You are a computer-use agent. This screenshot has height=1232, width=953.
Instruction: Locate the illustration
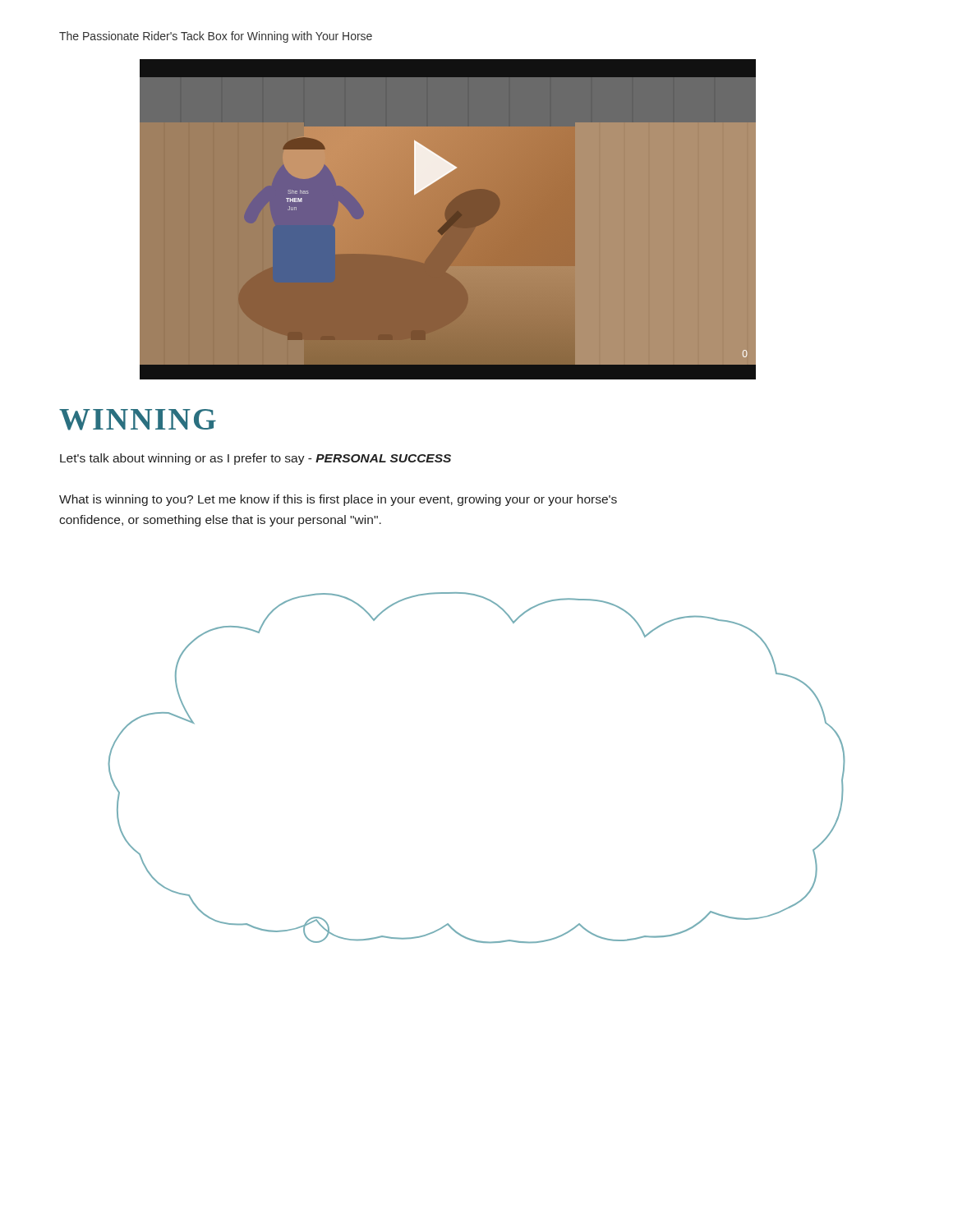click(460, 760)
